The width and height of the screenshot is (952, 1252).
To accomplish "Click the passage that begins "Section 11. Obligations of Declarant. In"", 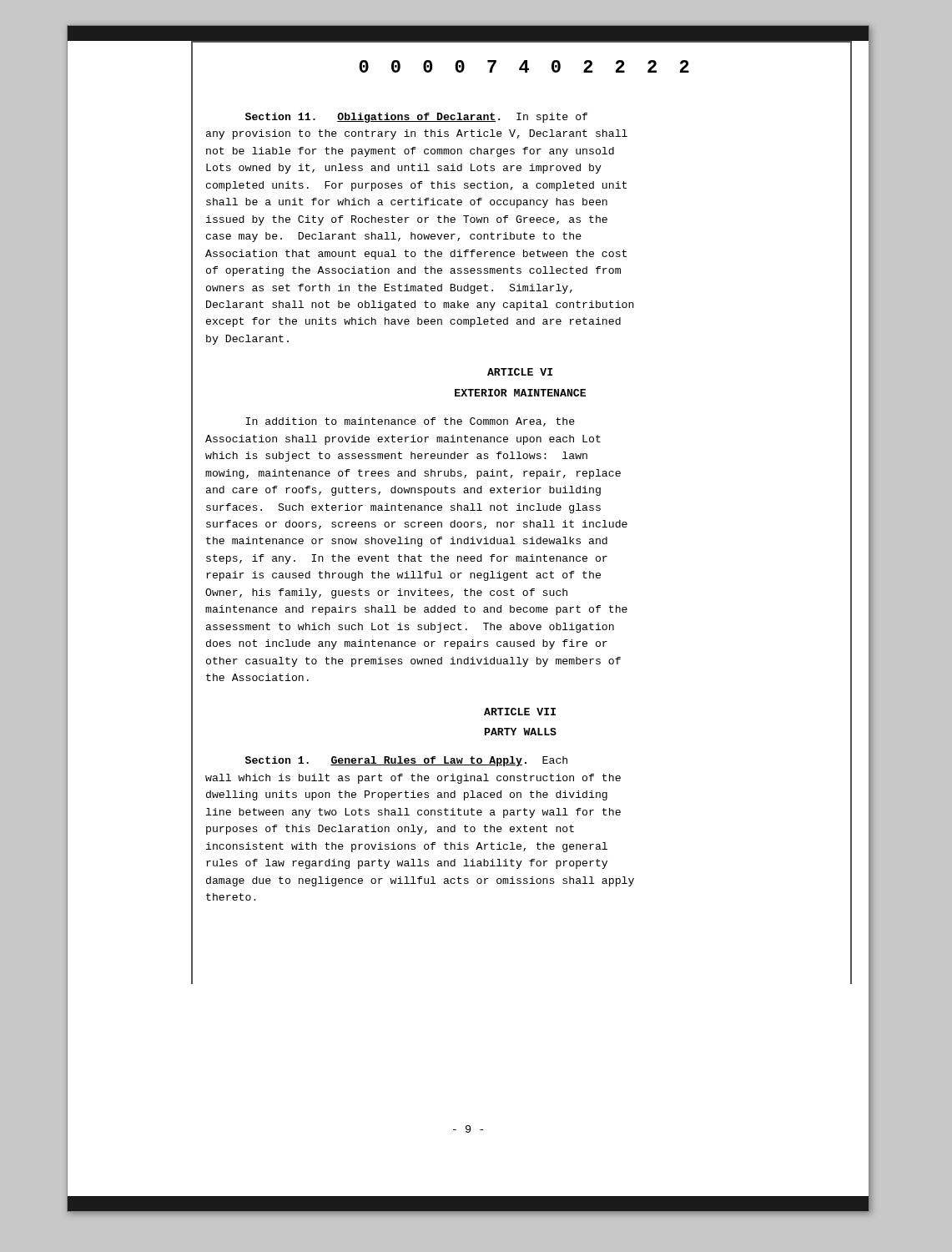I will click(420, 228).
